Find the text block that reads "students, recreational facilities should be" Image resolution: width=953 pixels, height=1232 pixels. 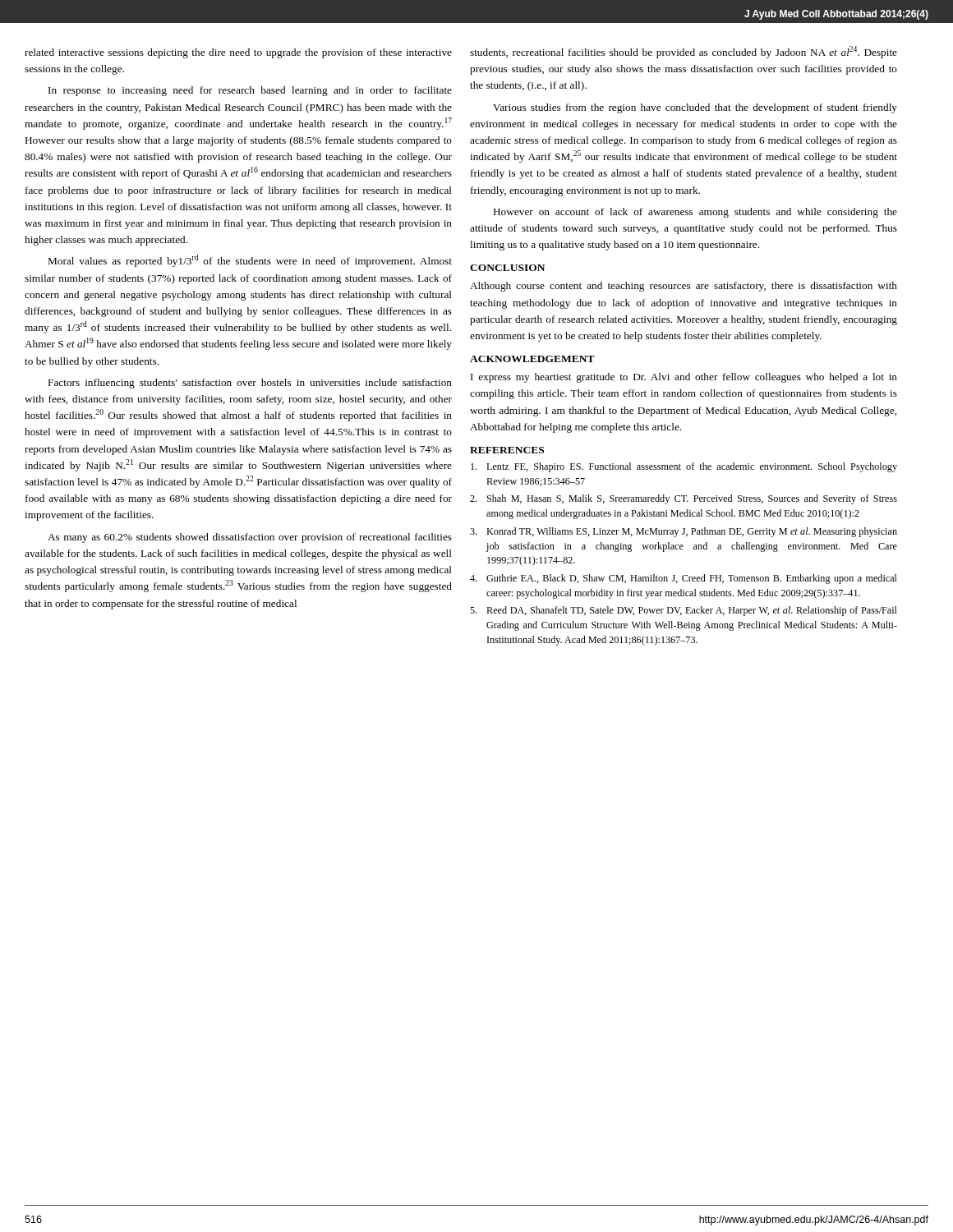tap(684, 149)
